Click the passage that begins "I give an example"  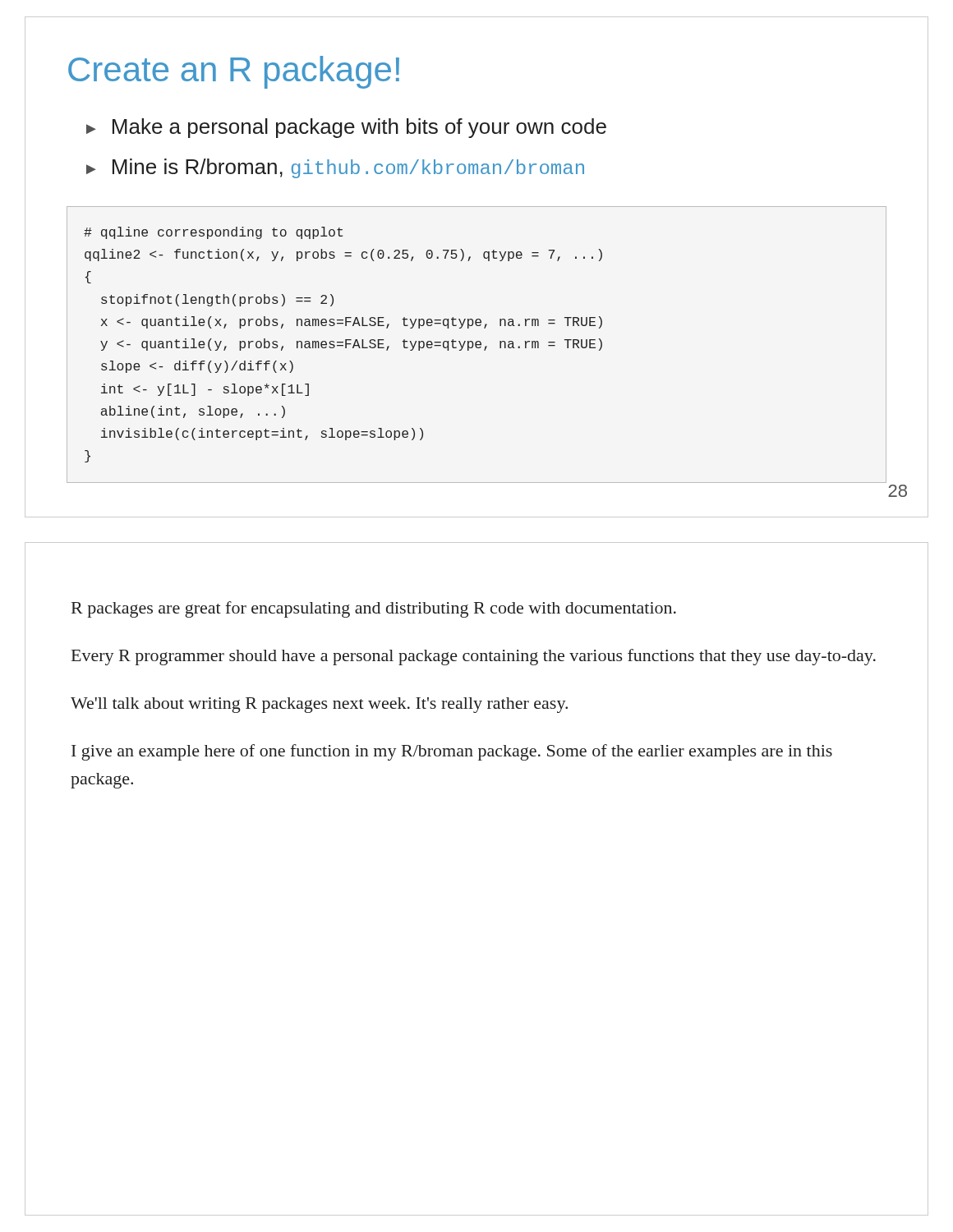click(x=476, y=765)
